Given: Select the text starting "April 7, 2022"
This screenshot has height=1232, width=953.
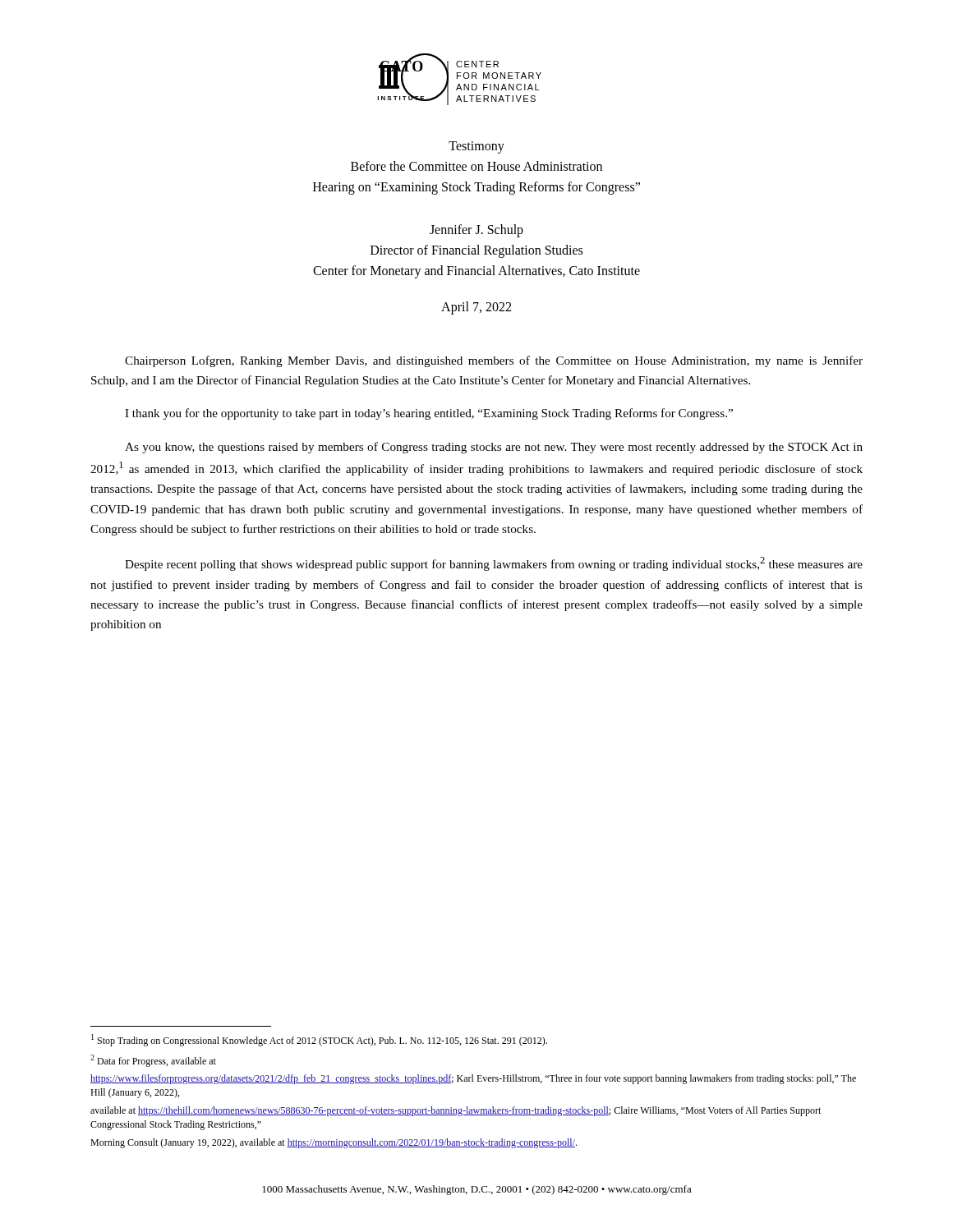Looking at the screenshot, I should [476, 307].
